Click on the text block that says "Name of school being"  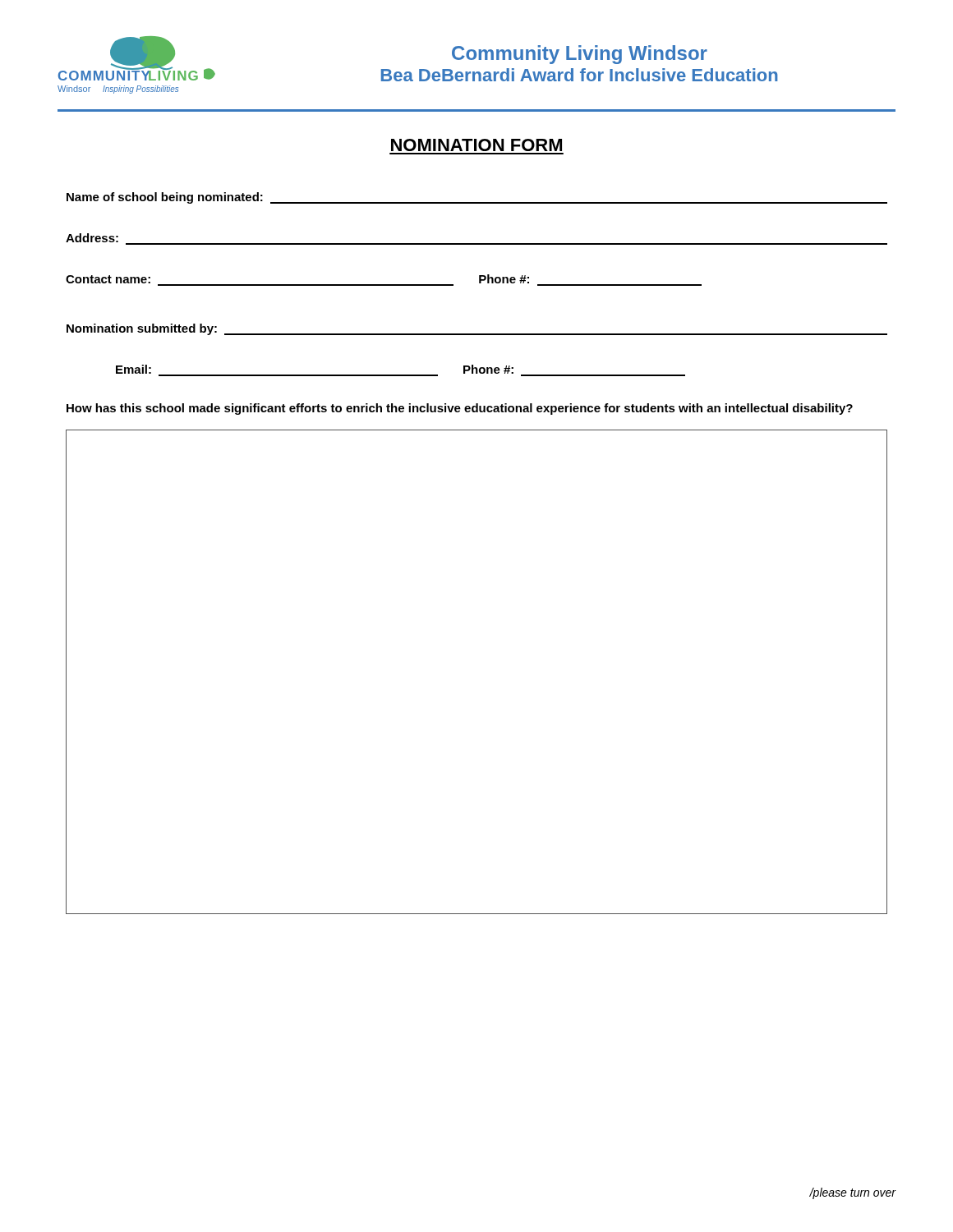pos(476,195)
